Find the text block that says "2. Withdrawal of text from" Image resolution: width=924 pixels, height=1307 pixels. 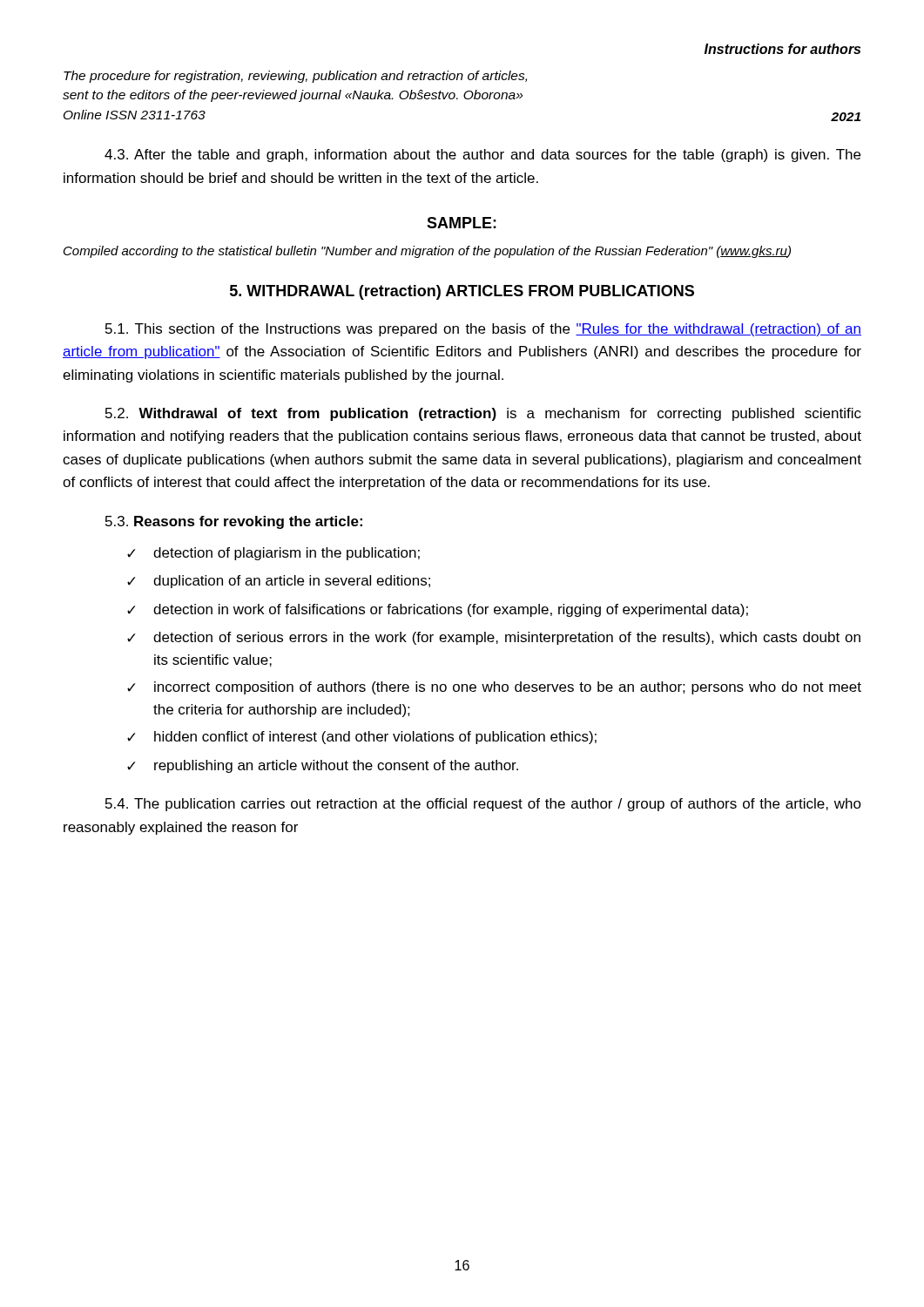tap(462, 448)
